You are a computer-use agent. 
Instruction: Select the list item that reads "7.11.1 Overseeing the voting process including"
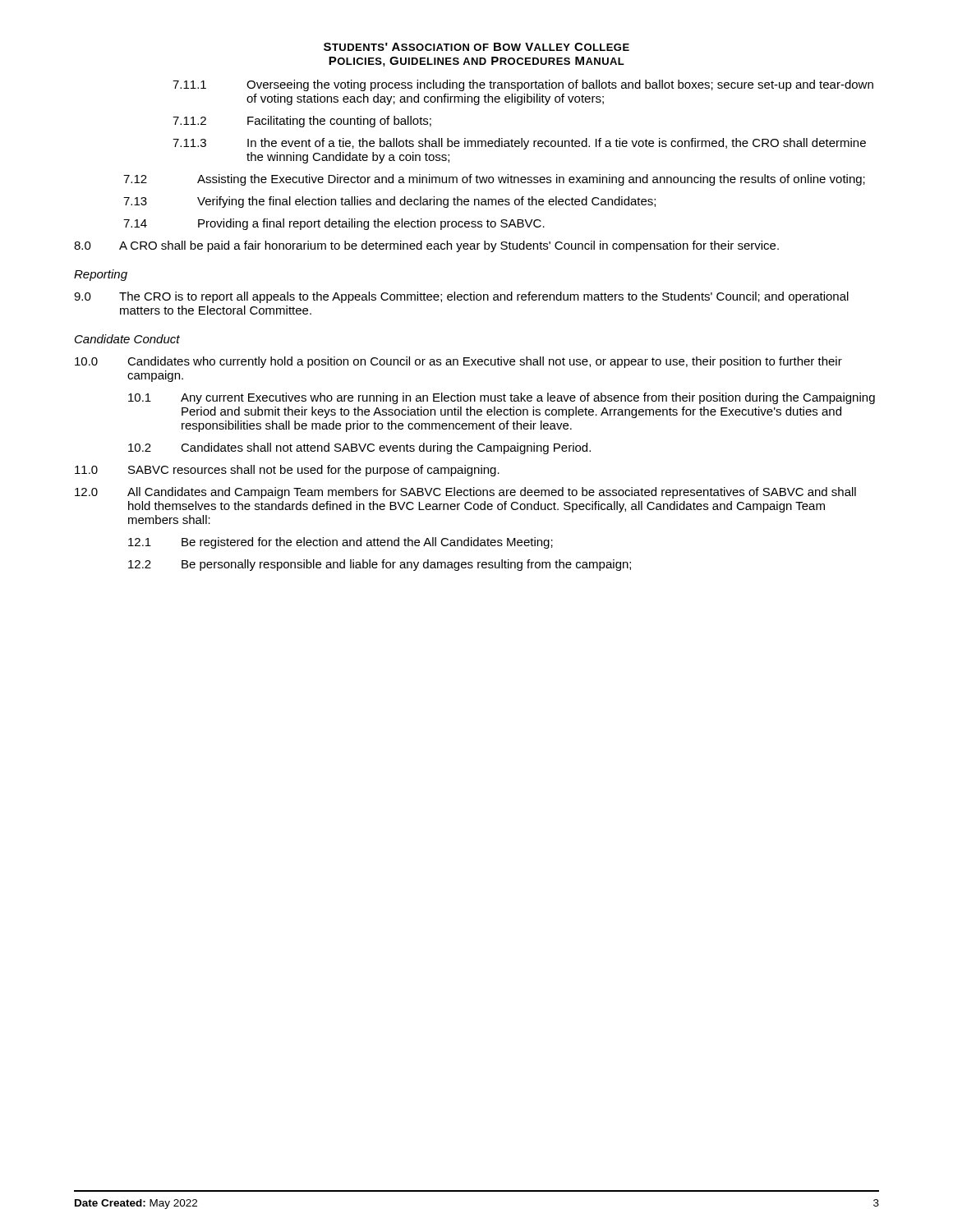click(x=526, y=91)
